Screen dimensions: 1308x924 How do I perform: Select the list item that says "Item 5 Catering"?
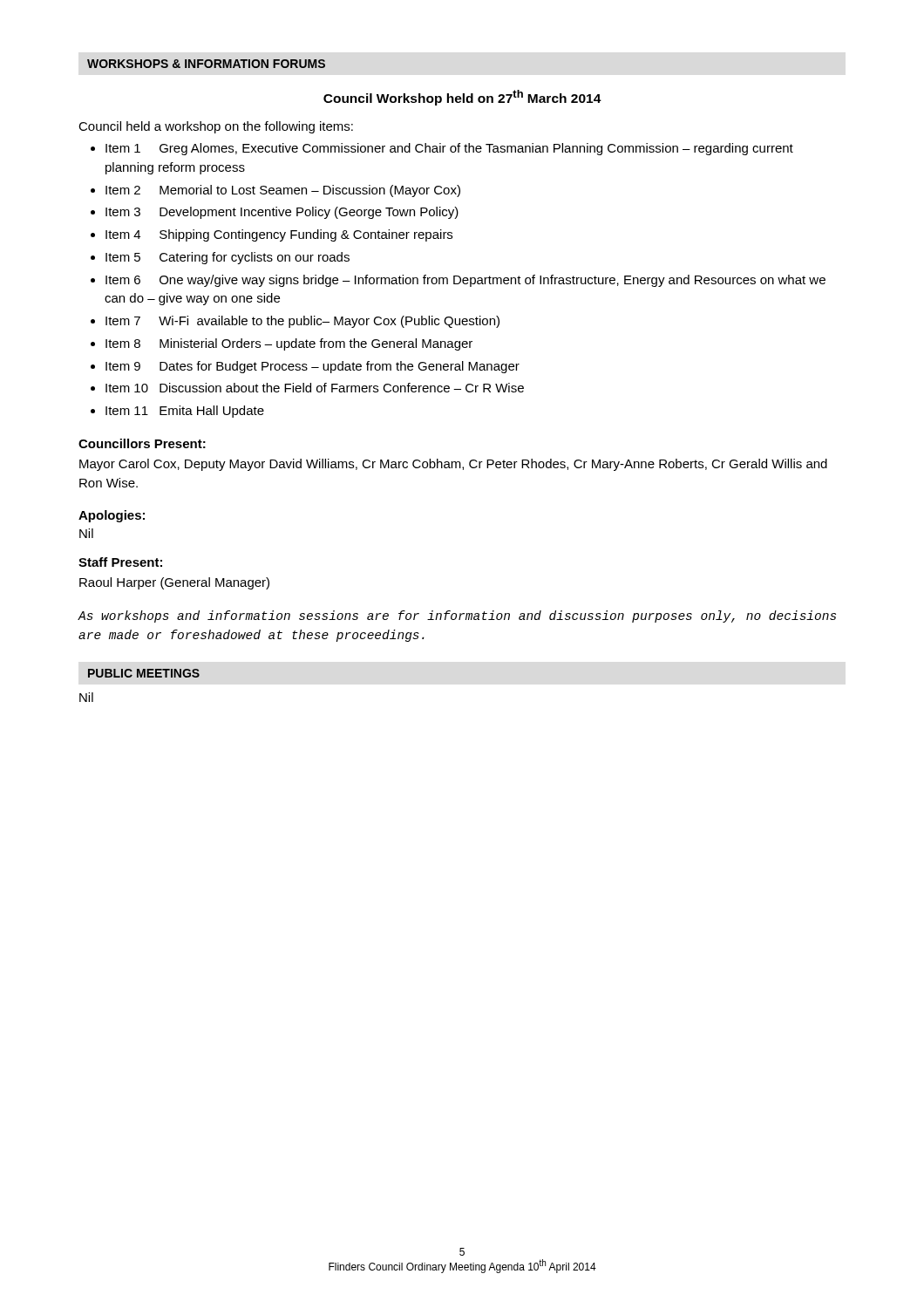pos(227,257)
